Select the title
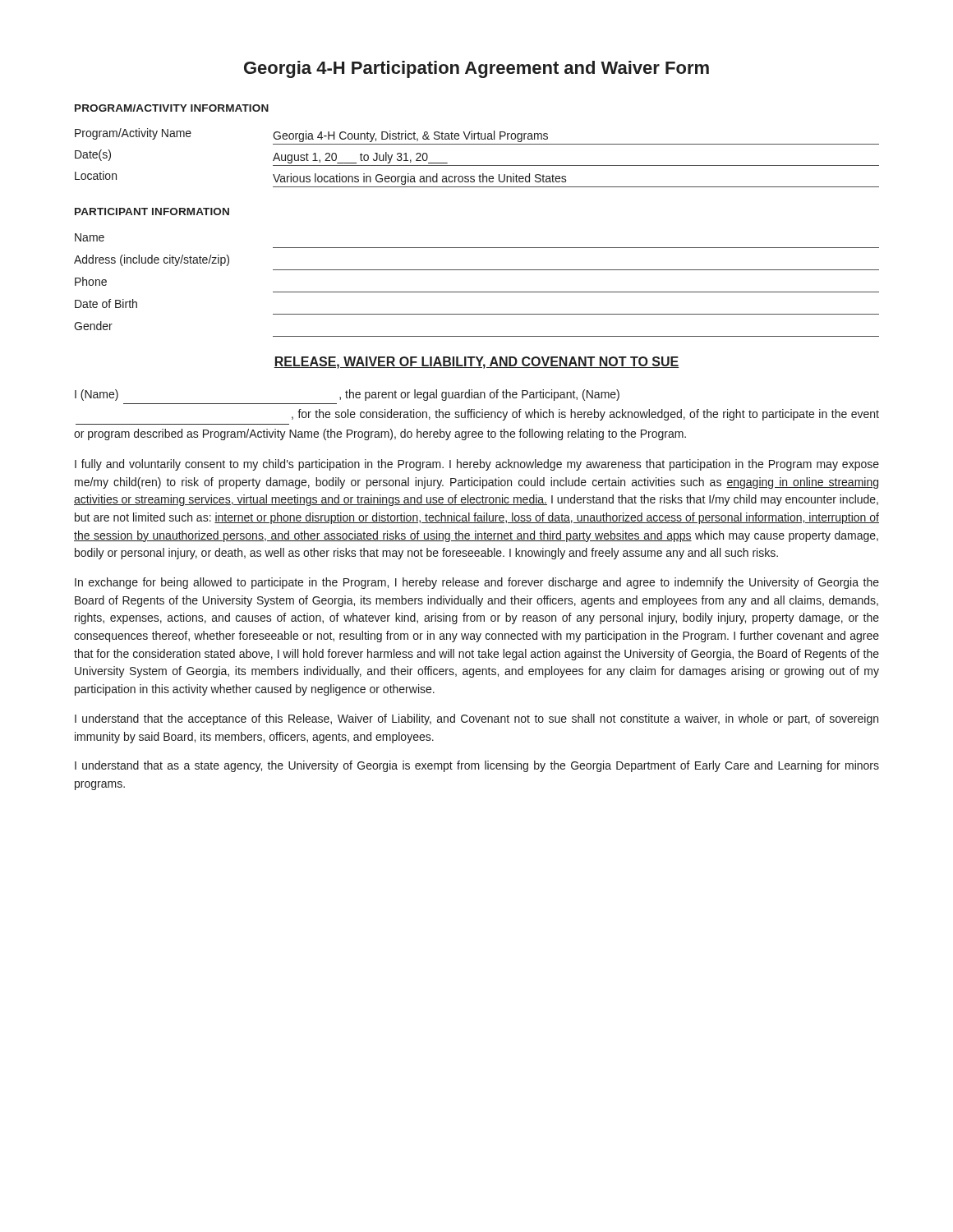This screenshot has width=953, height=1232. [476, 68]
